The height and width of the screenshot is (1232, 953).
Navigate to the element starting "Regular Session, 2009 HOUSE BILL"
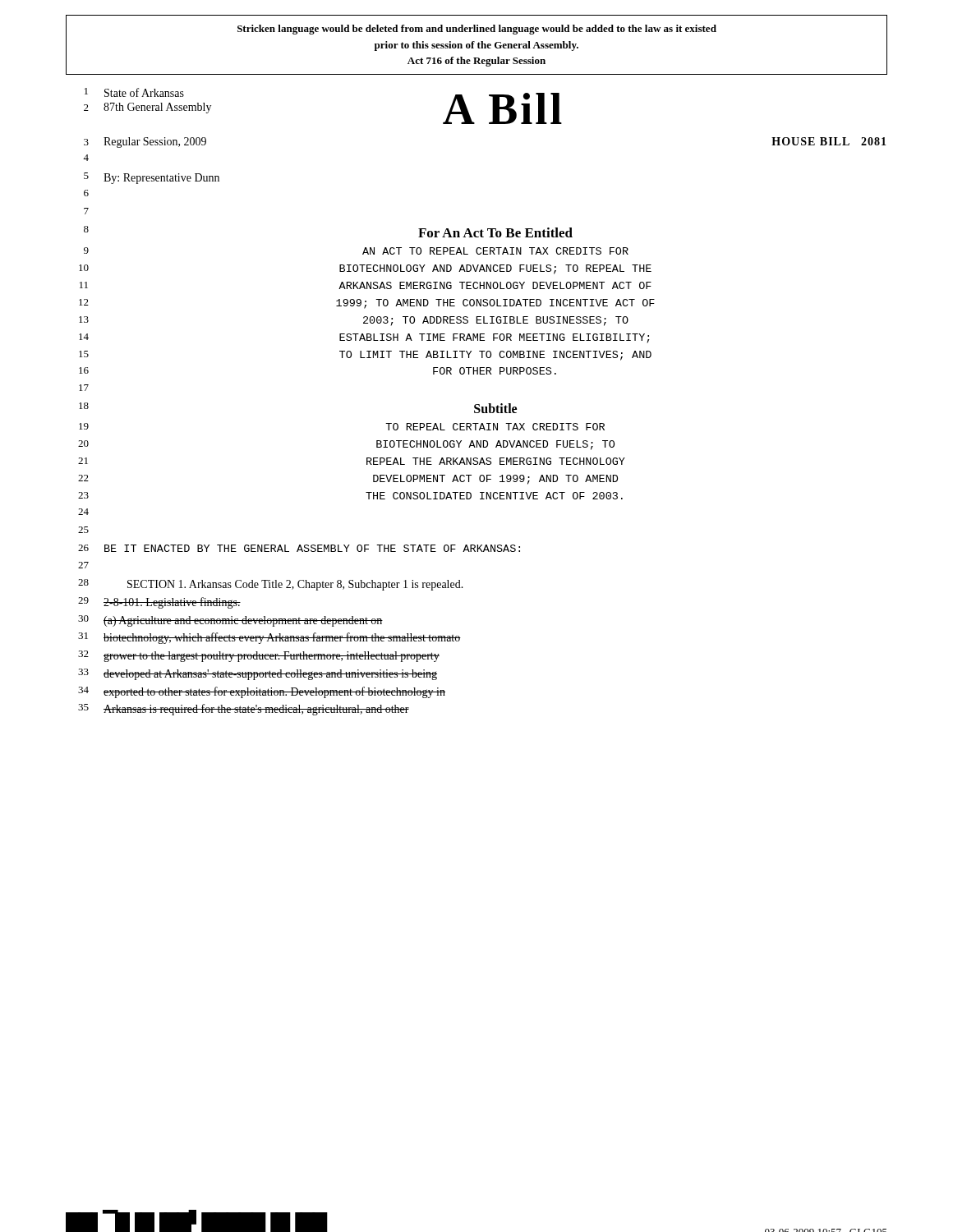157,143
